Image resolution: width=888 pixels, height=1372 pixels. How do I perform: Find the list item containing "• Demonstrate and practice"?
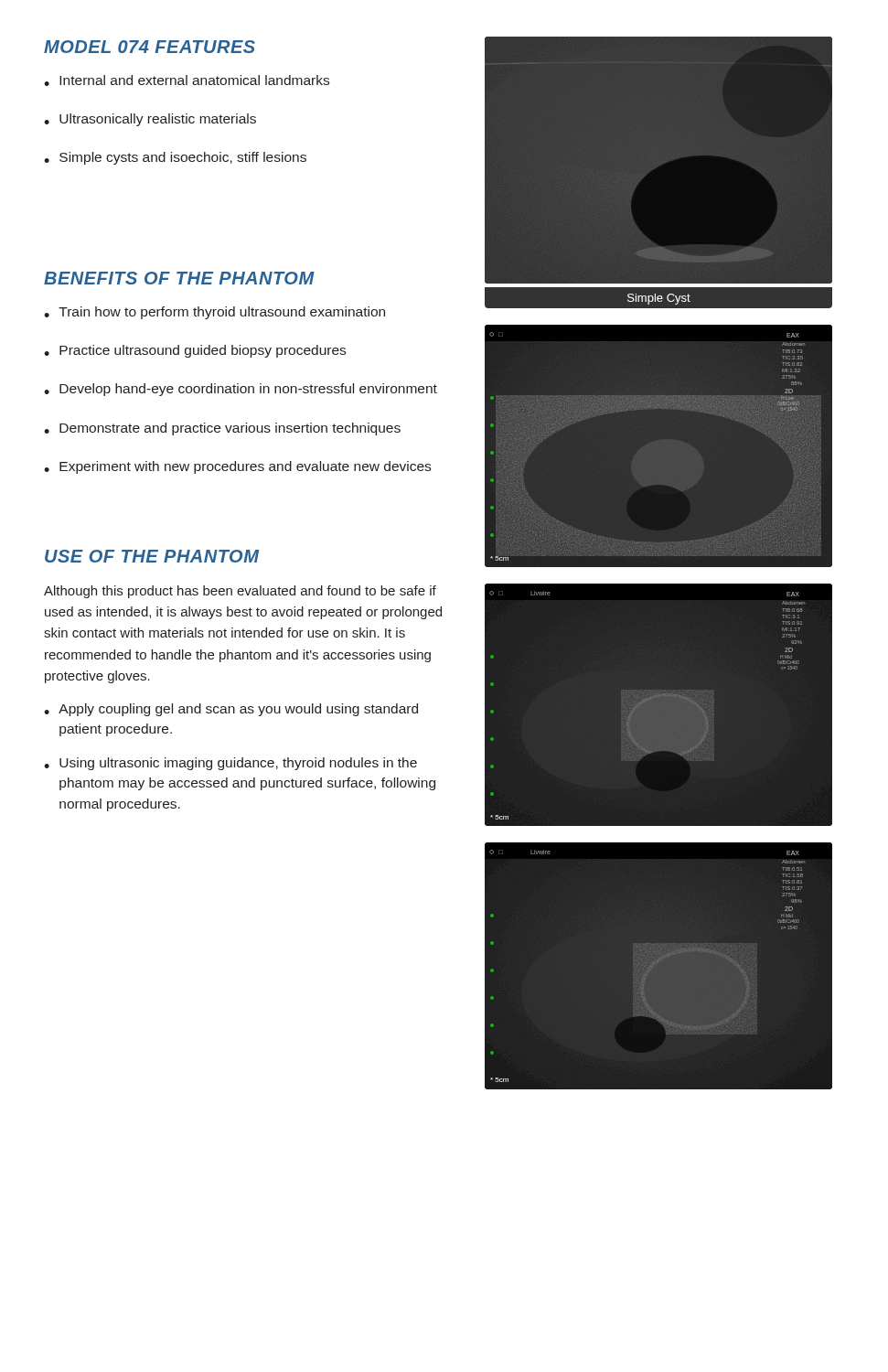222,430
